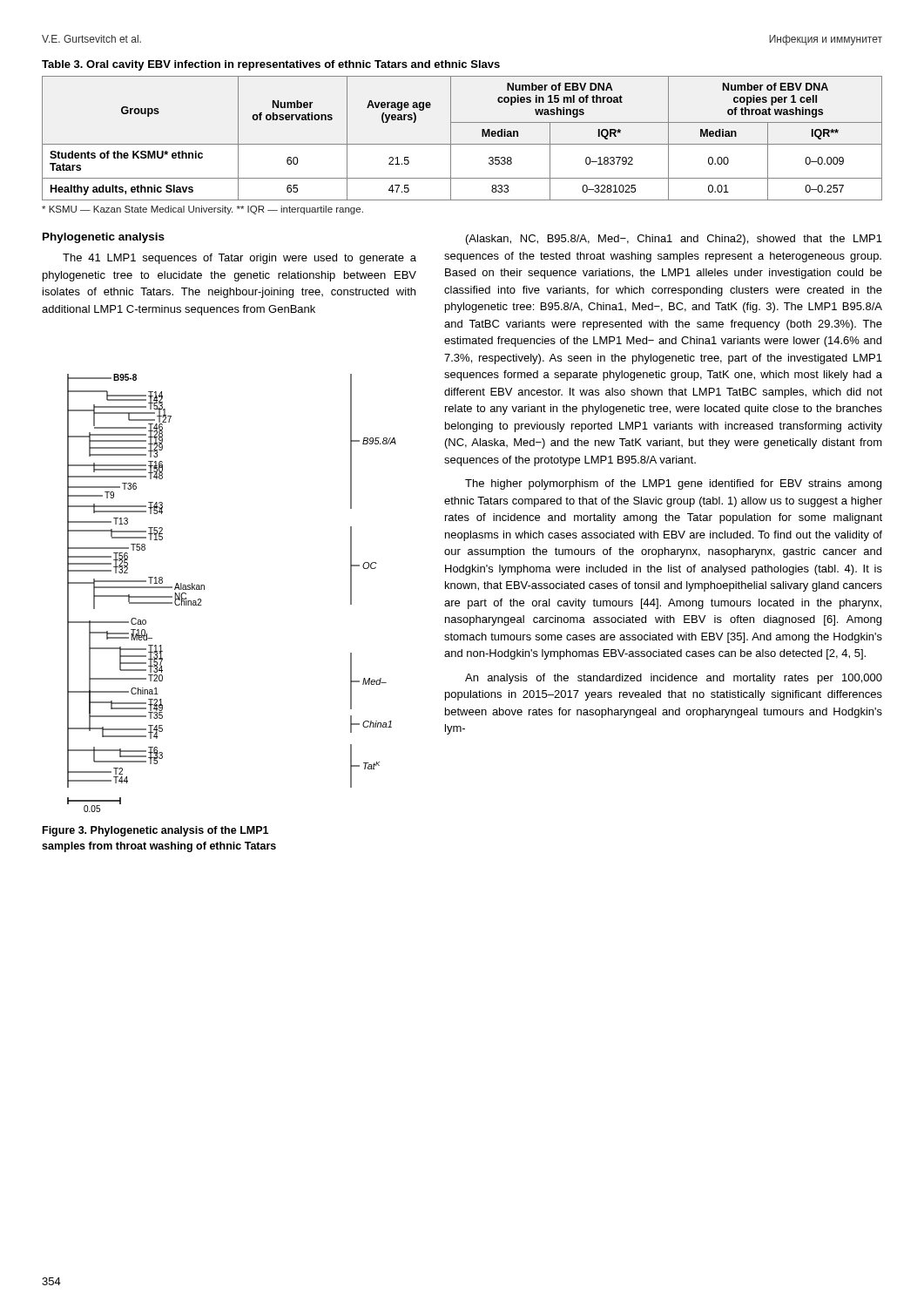Locate the section header with the text "Phylogenetic analysis"
The height and width of the screenshot is (1307, 924).
(x=103, y=237)
